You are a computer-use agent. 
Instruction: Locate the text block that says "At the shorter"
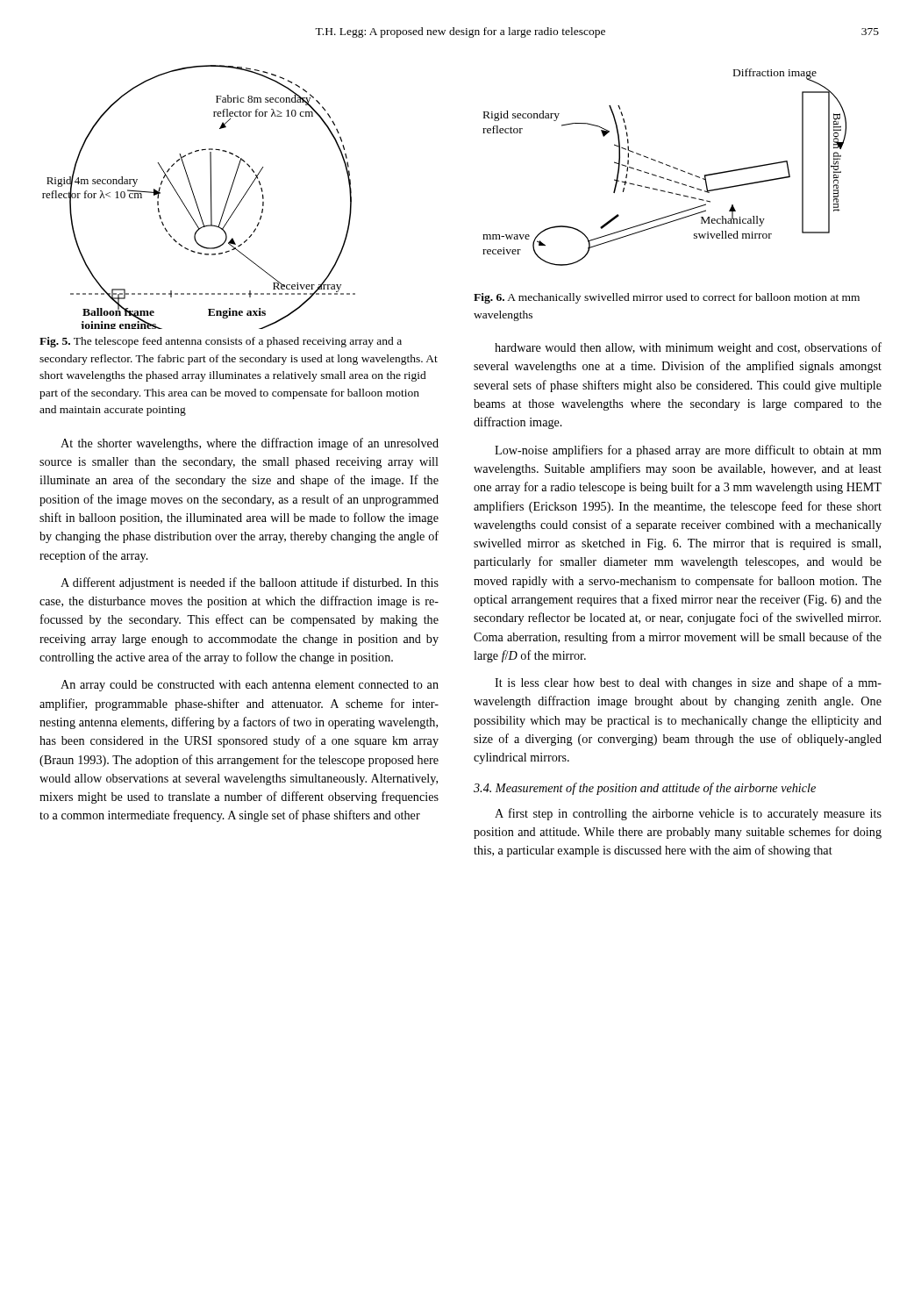[239, 500]
